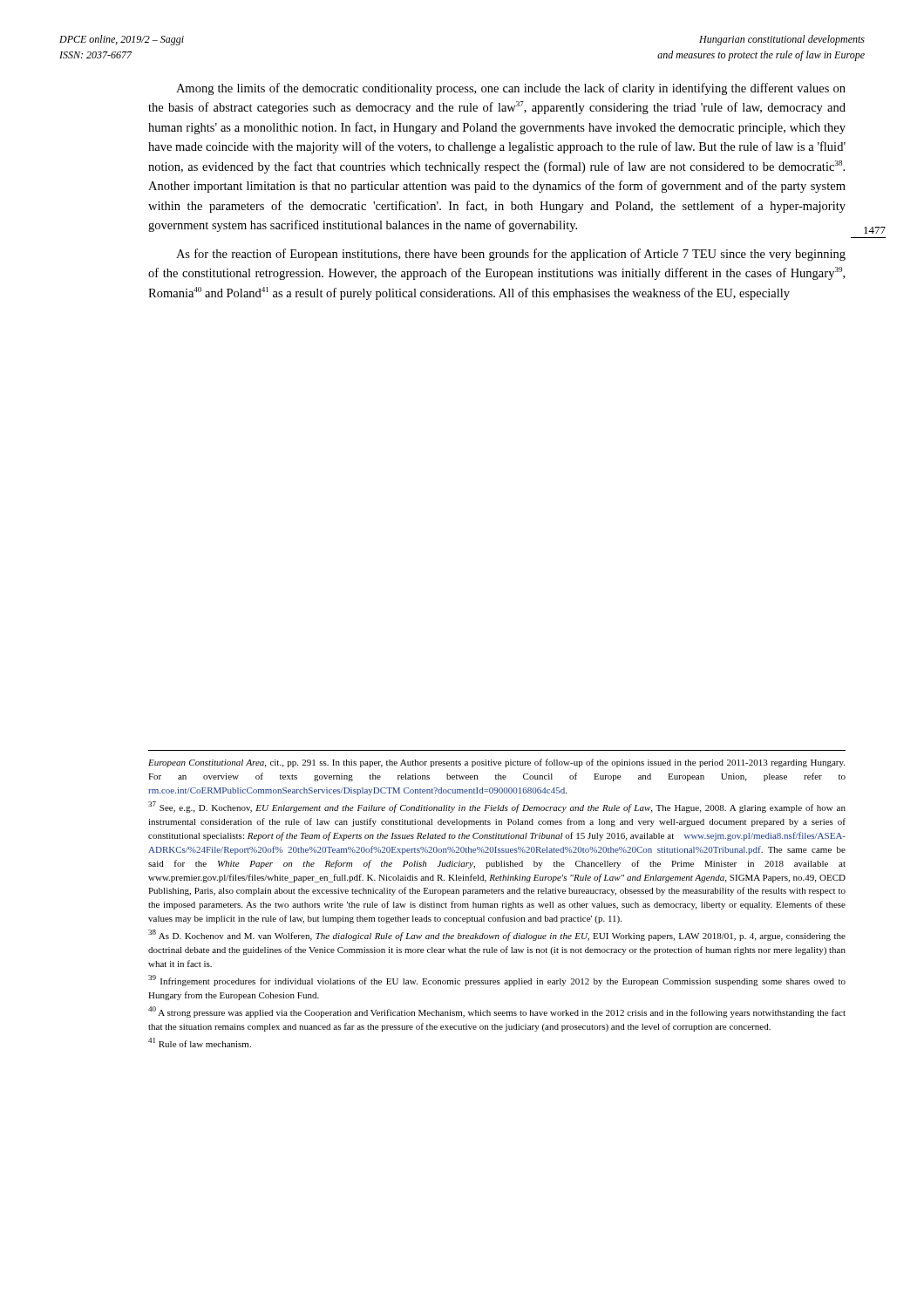Image resolution: width=924 pixels, height=1308 pixels.
Task: Find the text starting "Among the limits of the democratic conditionality"
Action: coord(497,191)
